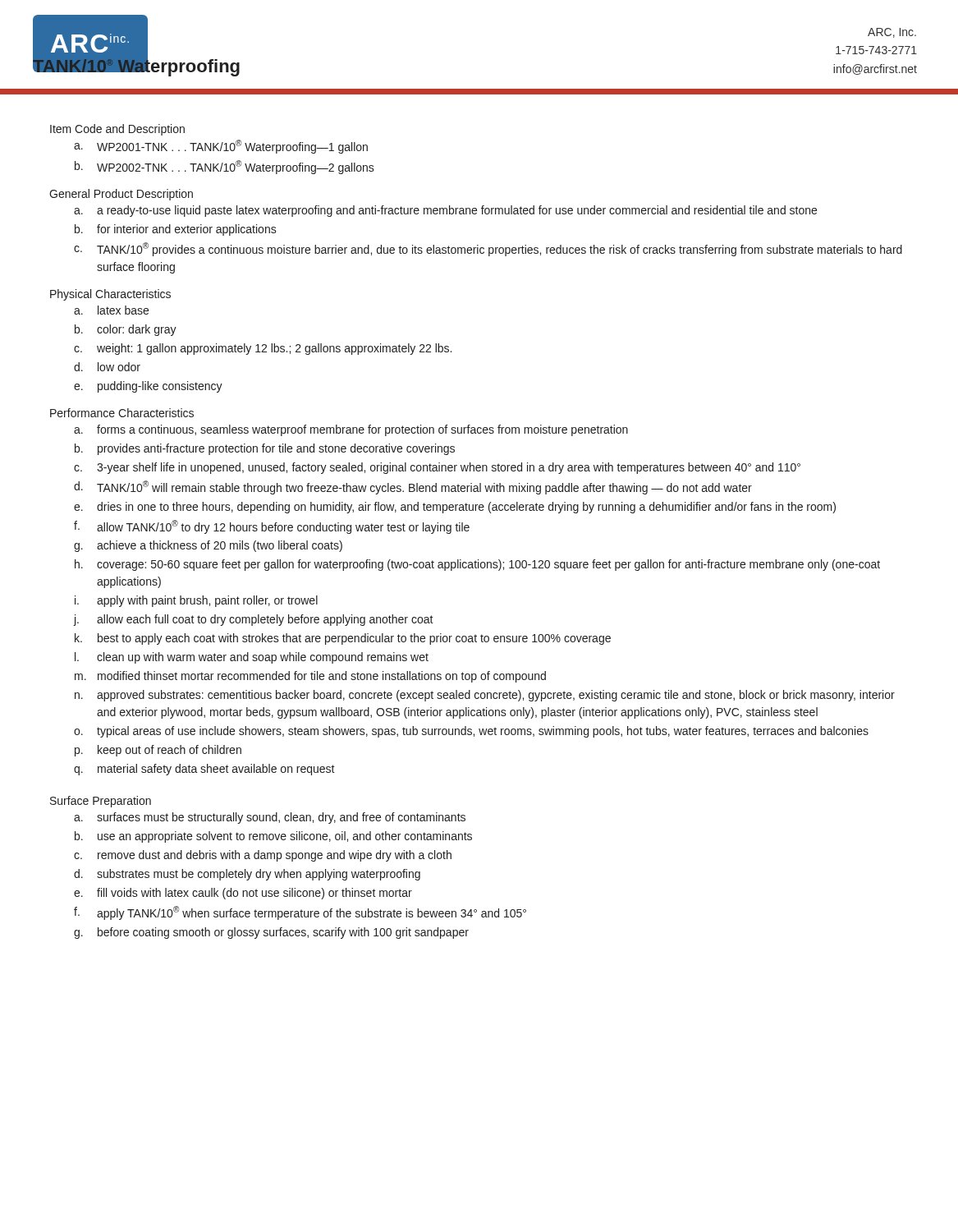
Task: Click on the list item containing "d. low odor"
Action: (x=107, y=367)
